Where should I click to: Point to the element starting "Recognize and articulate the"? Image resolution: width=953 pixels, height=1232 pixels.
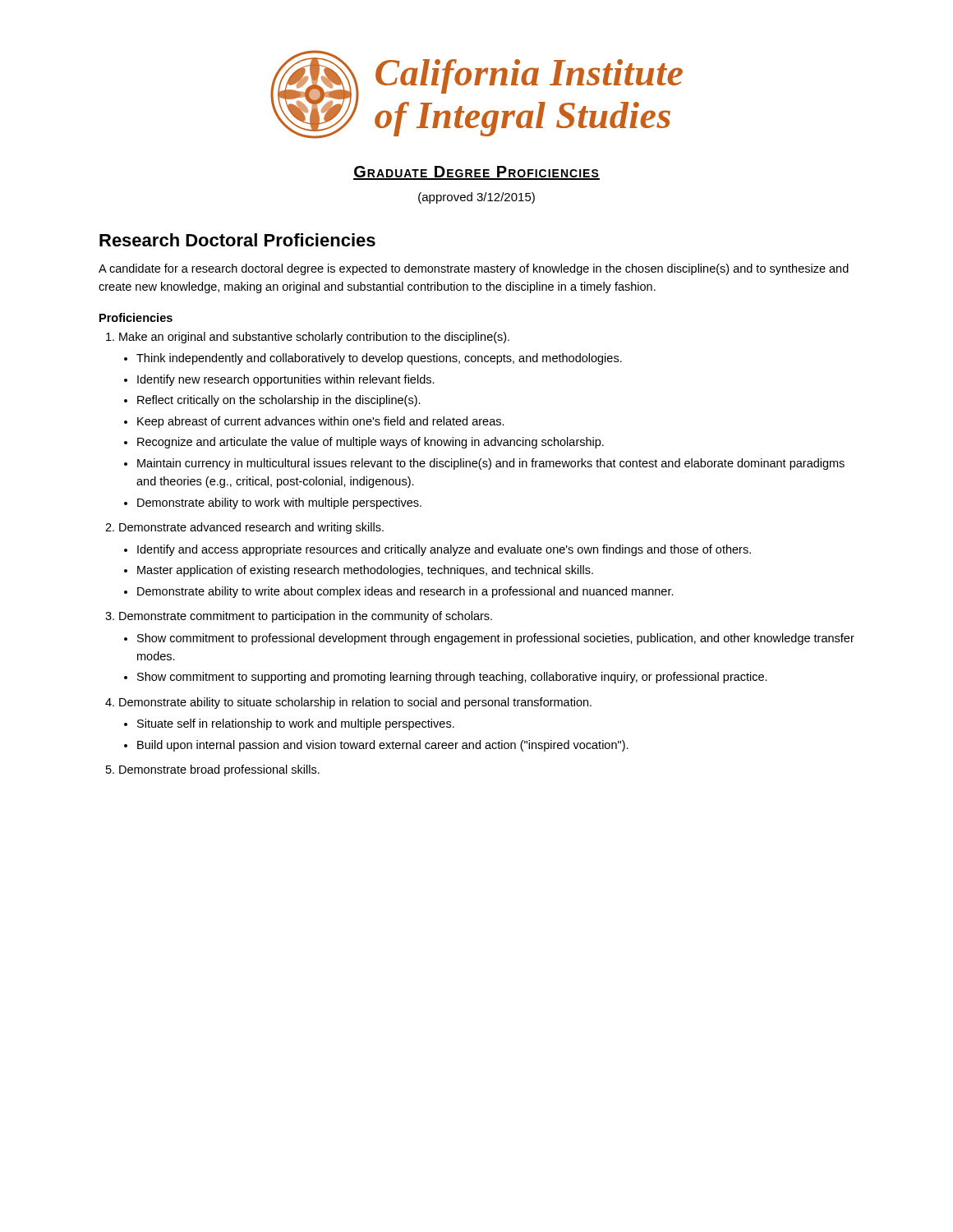370,442
